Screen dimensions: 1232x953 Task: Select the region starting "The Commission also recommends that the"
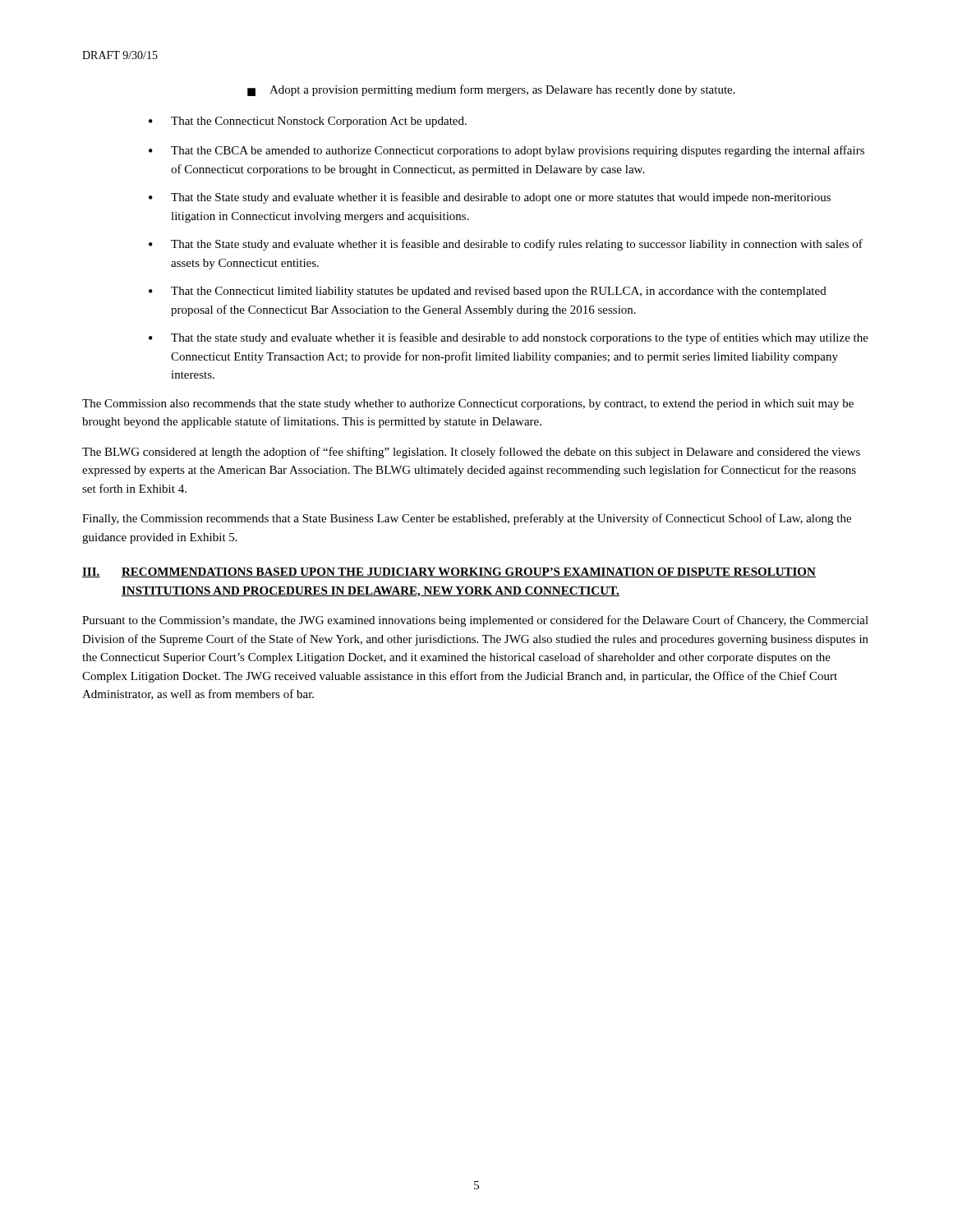coord(468,412)
